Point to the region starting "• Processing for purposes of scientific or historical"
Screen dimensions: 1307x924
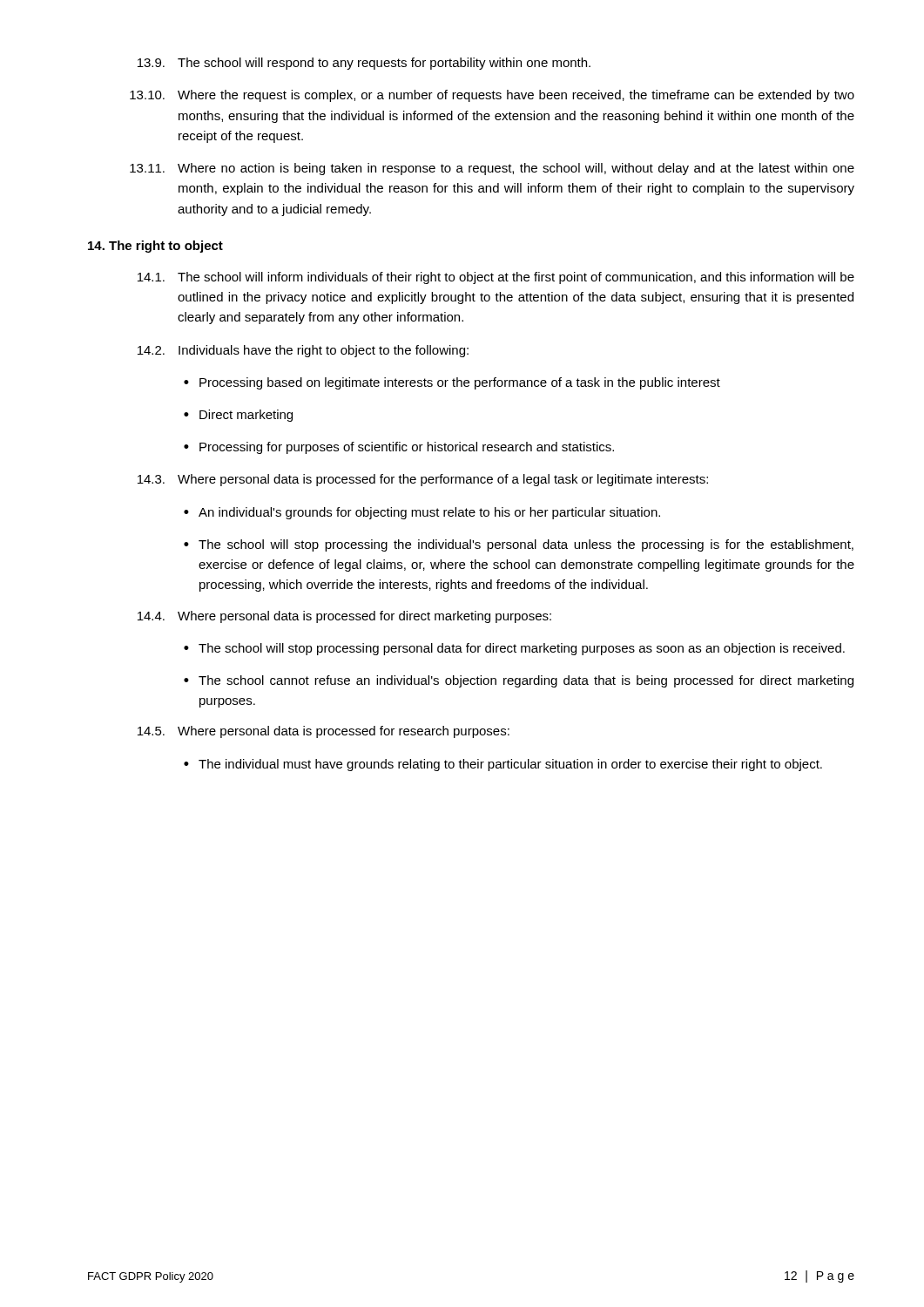pos(514,448)
